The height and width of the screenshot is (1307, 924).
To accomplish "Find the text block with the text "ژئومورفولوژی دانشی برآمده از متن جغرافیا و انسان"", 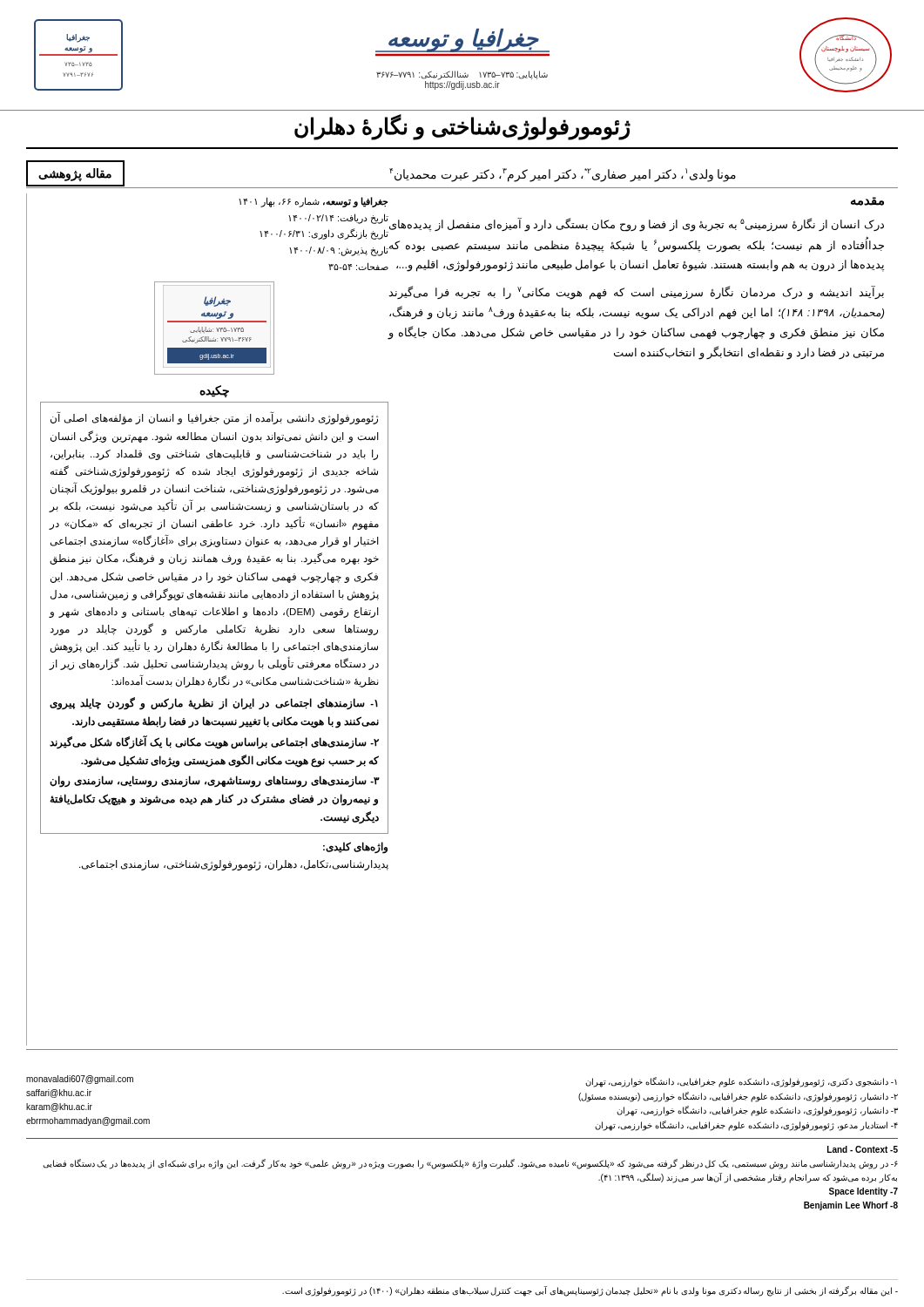I will coord(214,620).
